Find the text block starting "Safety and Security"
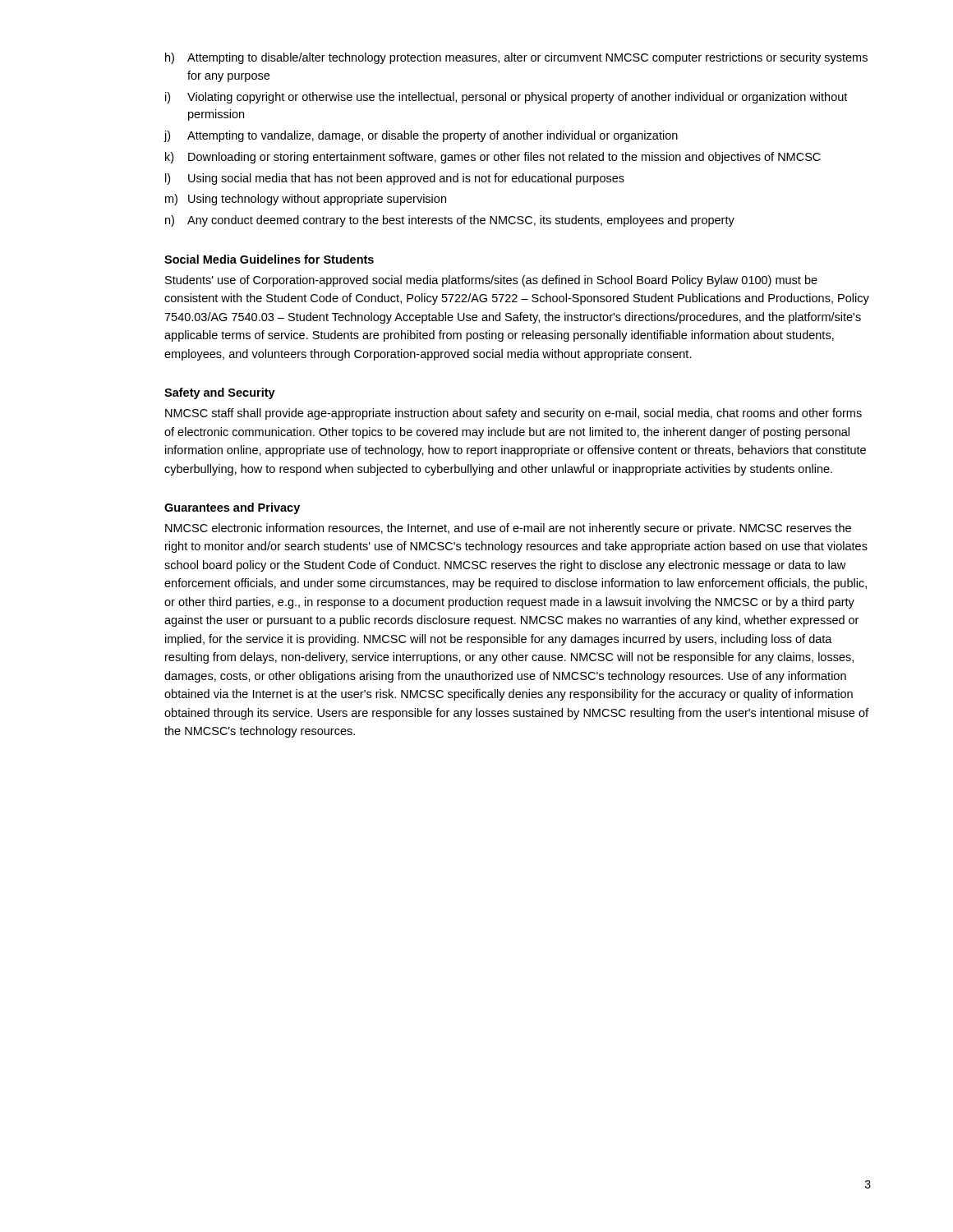Image resolution: width=953 pixels, height=1232 pixels. click(x=220, y=393)
